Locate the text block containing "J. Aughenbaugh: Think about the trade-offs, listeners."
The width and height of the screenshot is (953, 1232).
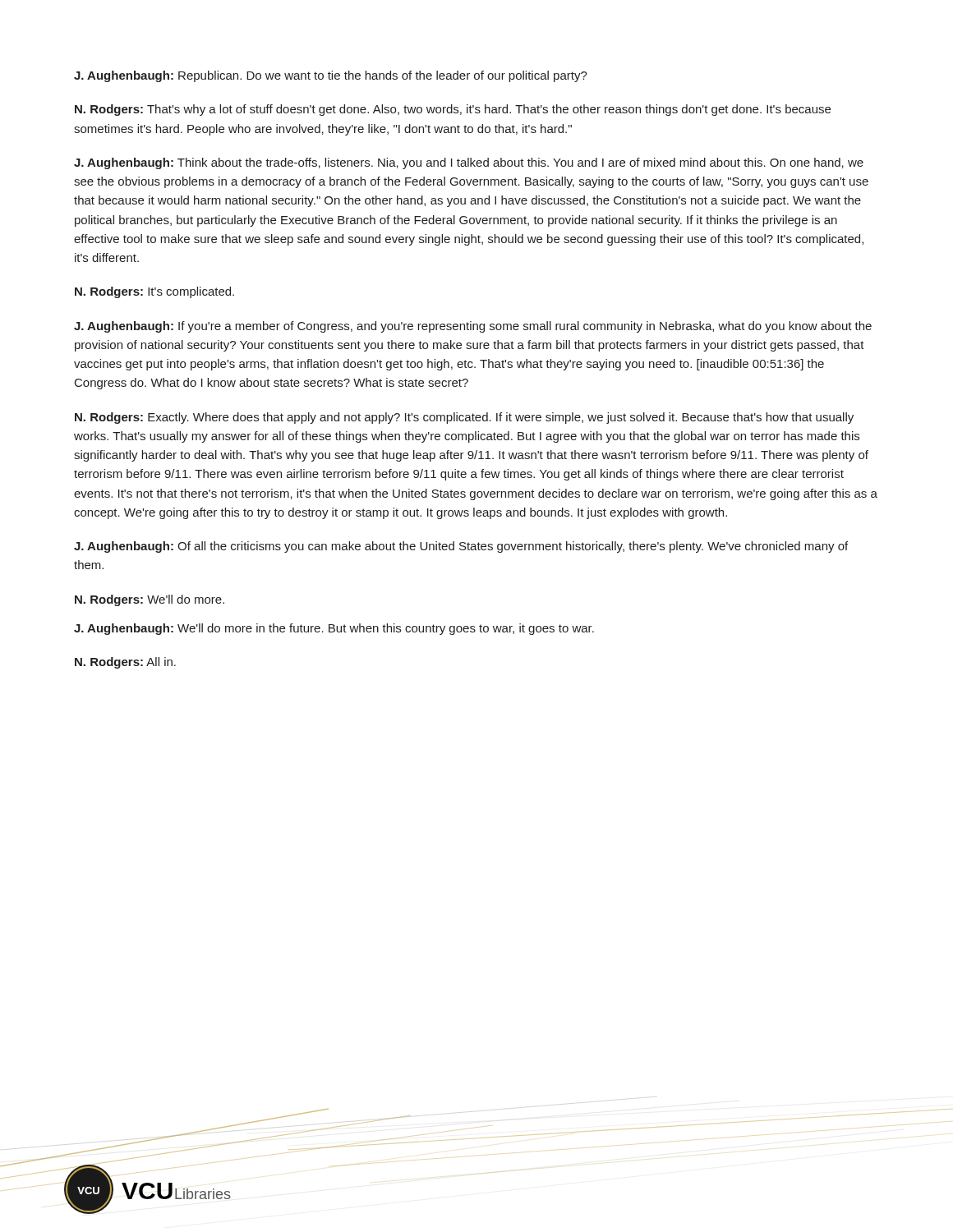pyautogui.click(x=471, y=210)
